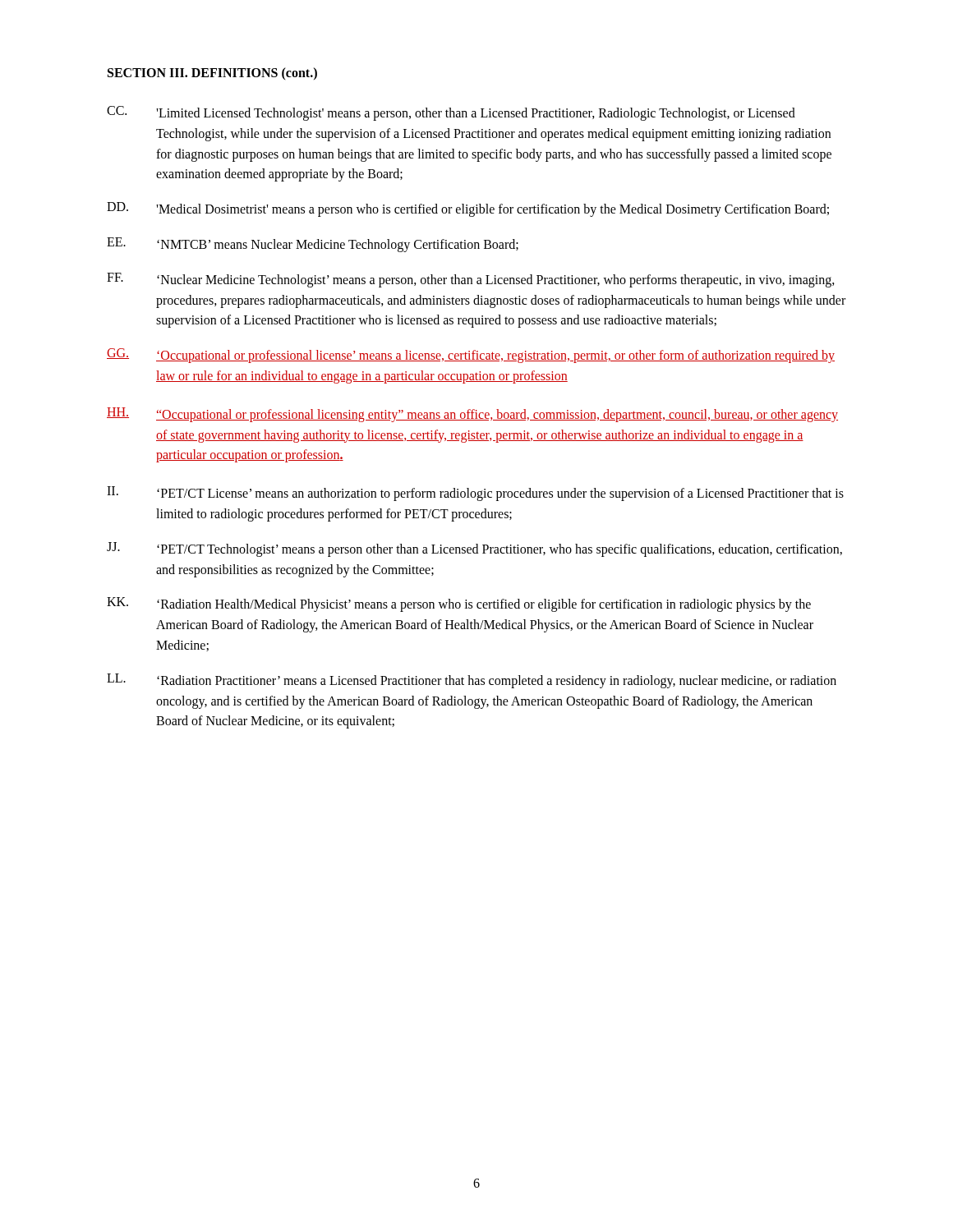Screen dimensions: 1232x953
Task: Find the block on this page that starts "EE. ‘NMTCB’ means Nuclear Medicine Technology Certification"
Action: tap(476, 245)
